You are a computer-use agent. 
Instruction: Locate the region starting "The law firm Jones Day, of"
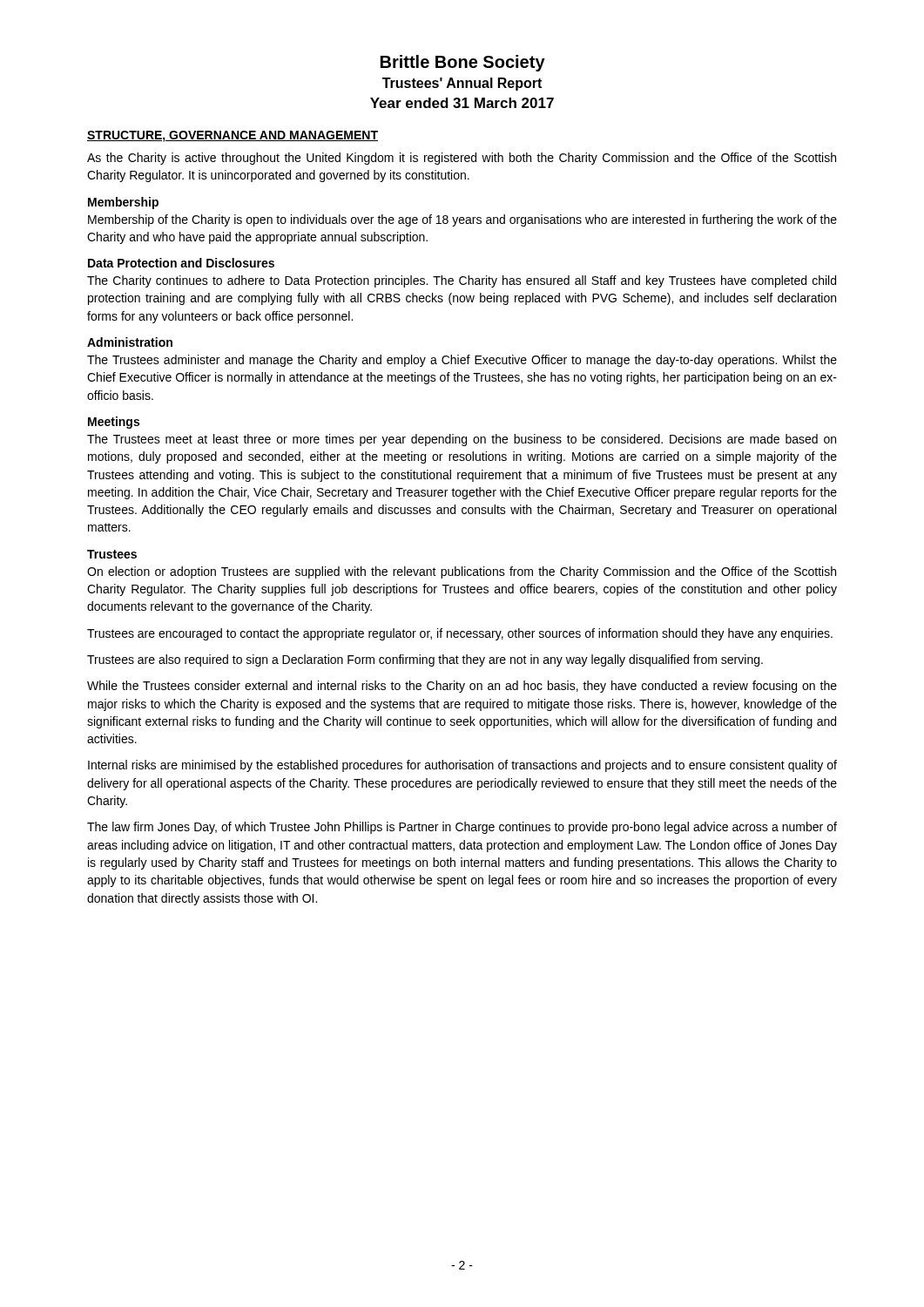click(x=462, y=862)
